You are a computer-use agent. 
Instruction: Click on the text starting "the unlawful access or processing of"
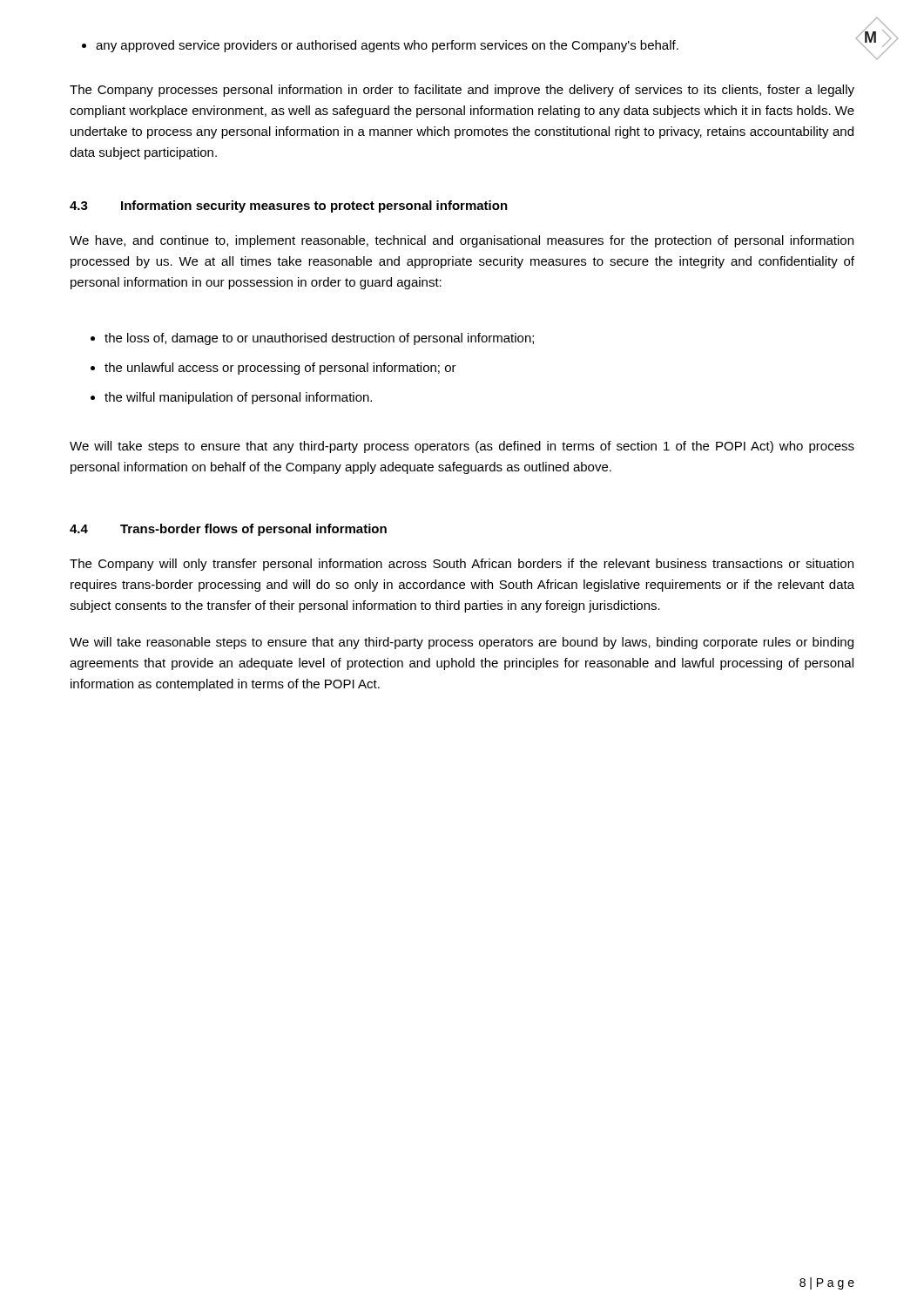coord(280,369)
